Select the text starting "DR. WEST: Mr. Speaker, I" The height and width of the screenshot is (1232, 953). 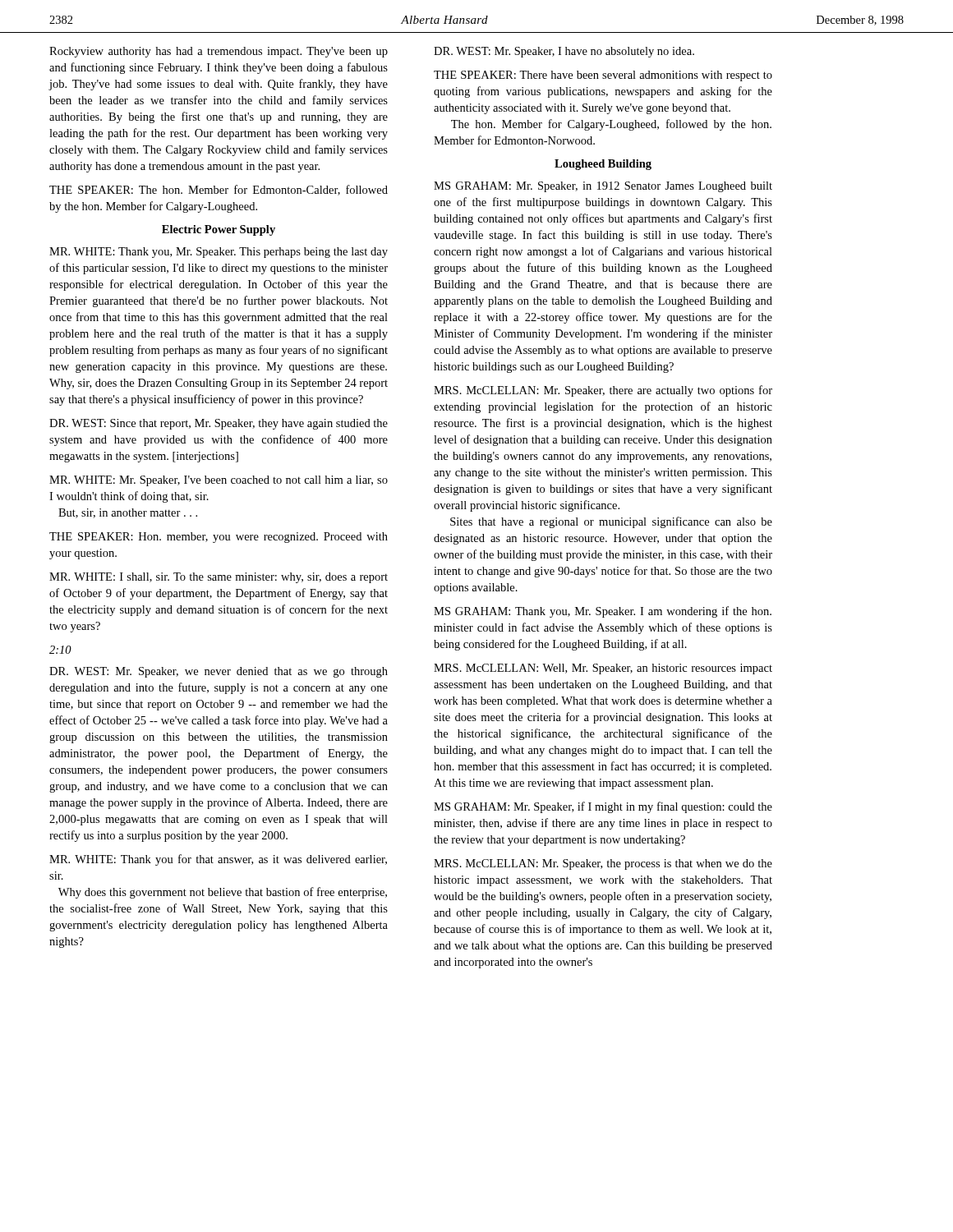tap(564, 51)
